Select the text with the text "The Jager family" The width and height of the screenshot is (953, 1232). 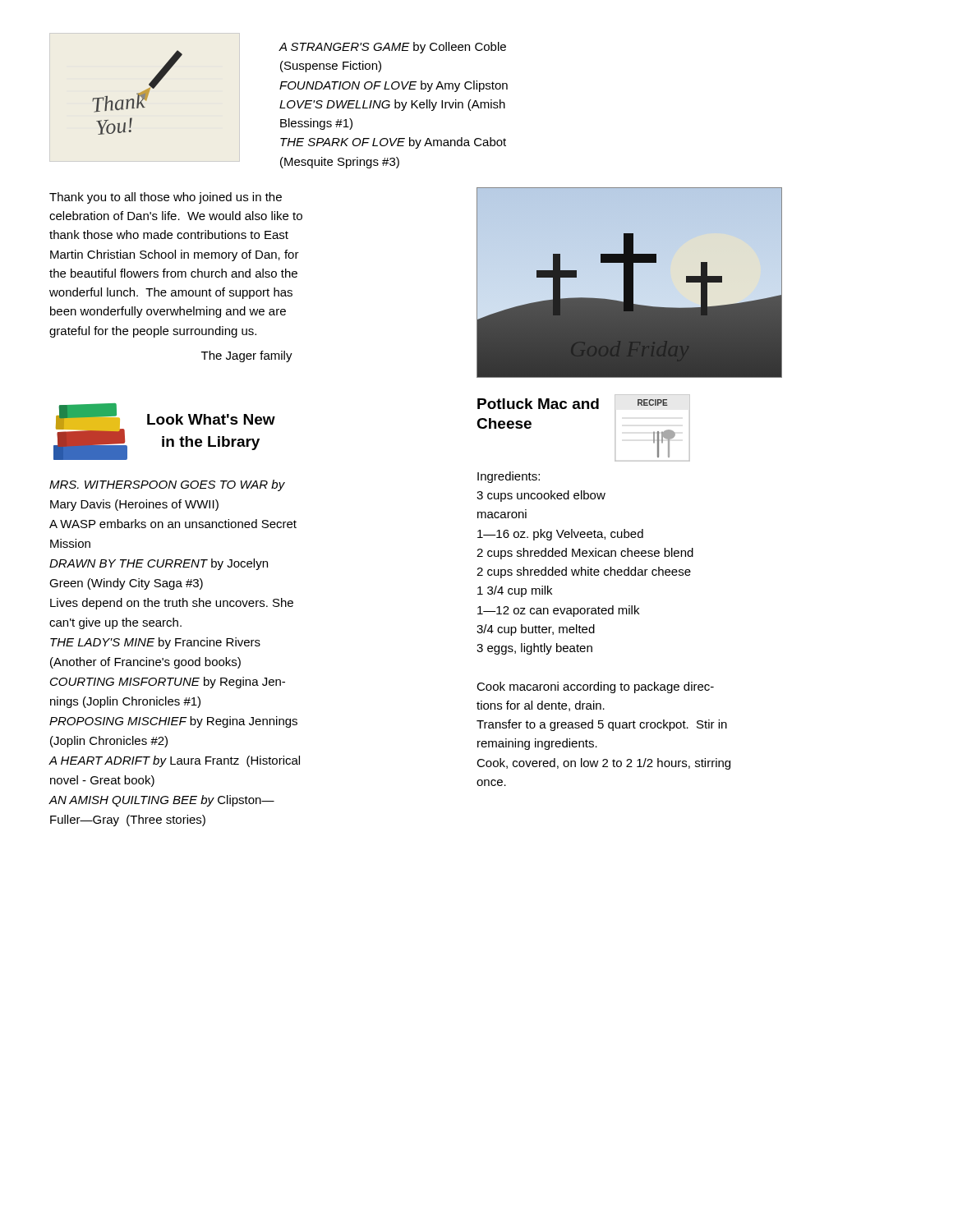pos(246,355)
